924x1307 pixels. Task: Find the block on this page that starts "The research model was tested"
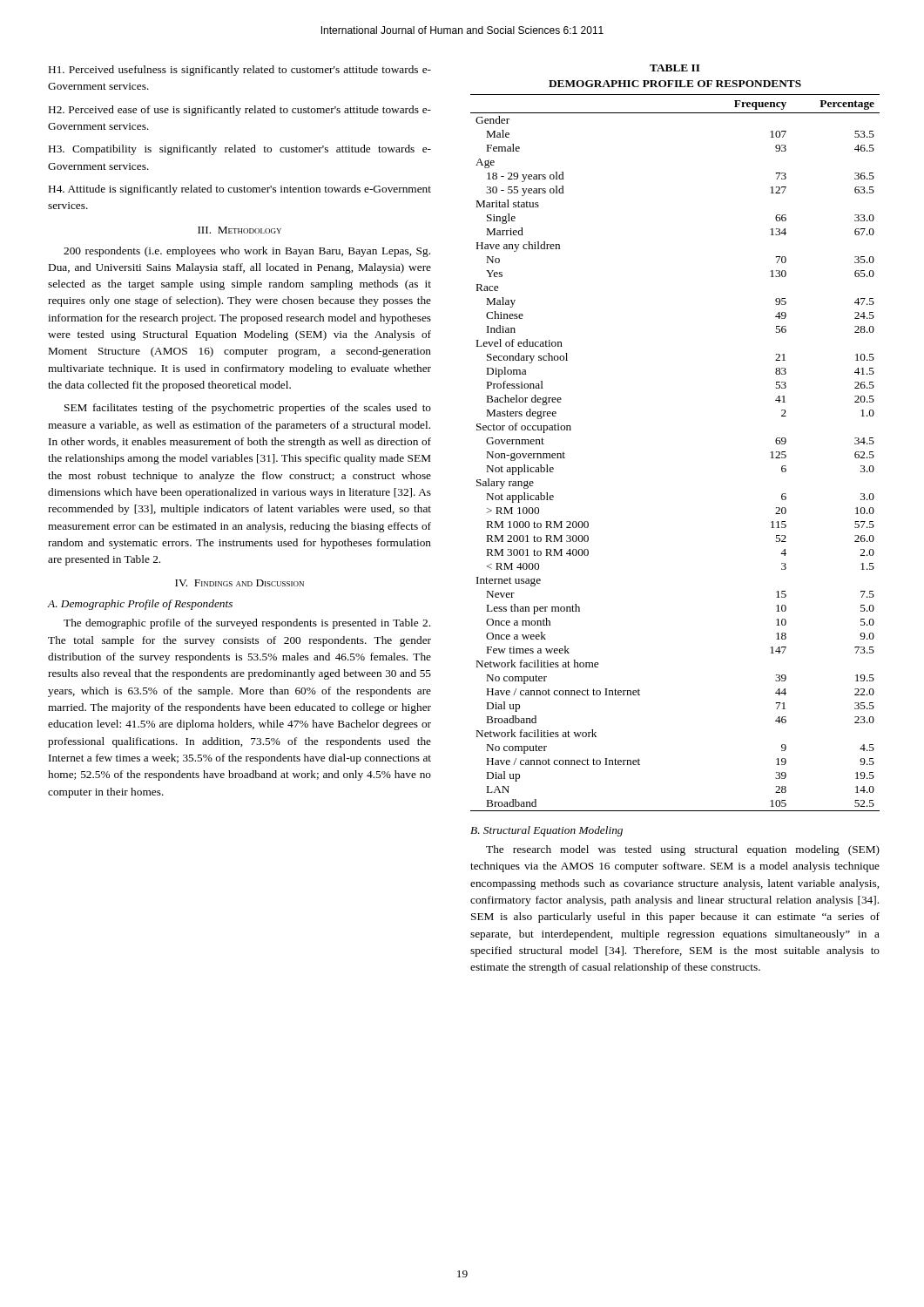[x=675, y=908]
